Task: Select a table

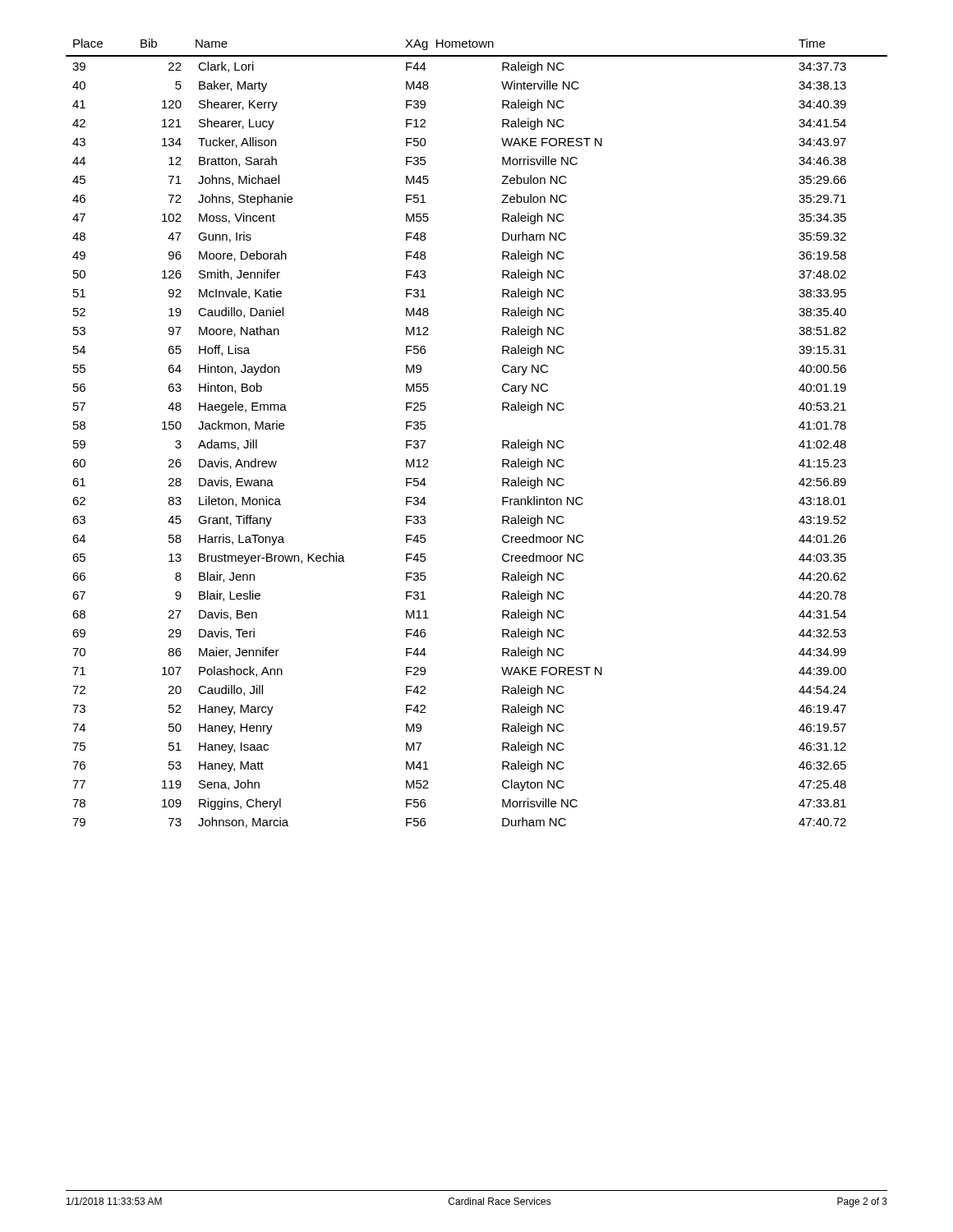Action: tap(476, 432)
